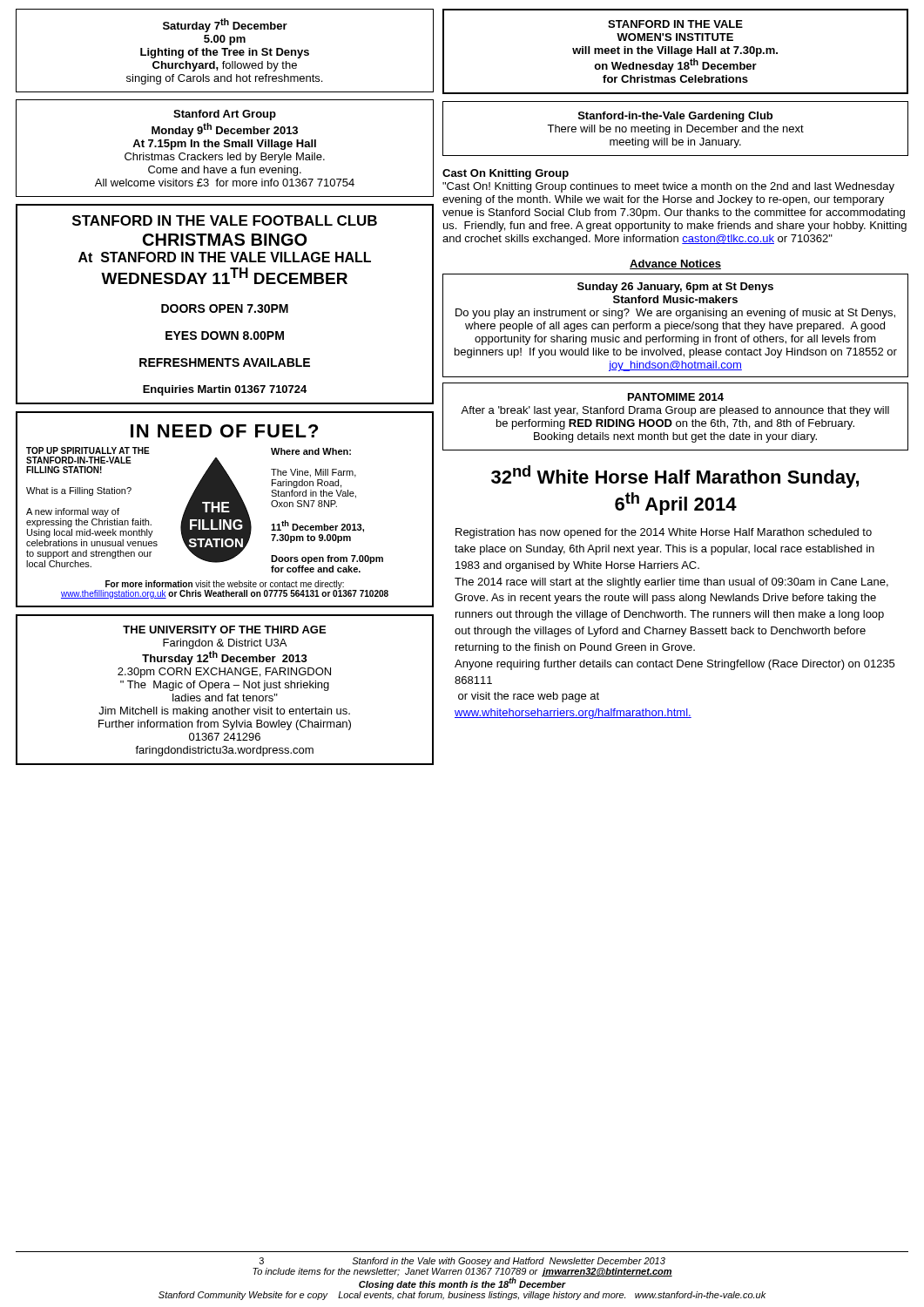The width and height of the screenshot is (924, 1307).
Task: Point to the text block starting "Advance Notices Sunday 26 January, 6pm at"
Action: pos(675,317)
